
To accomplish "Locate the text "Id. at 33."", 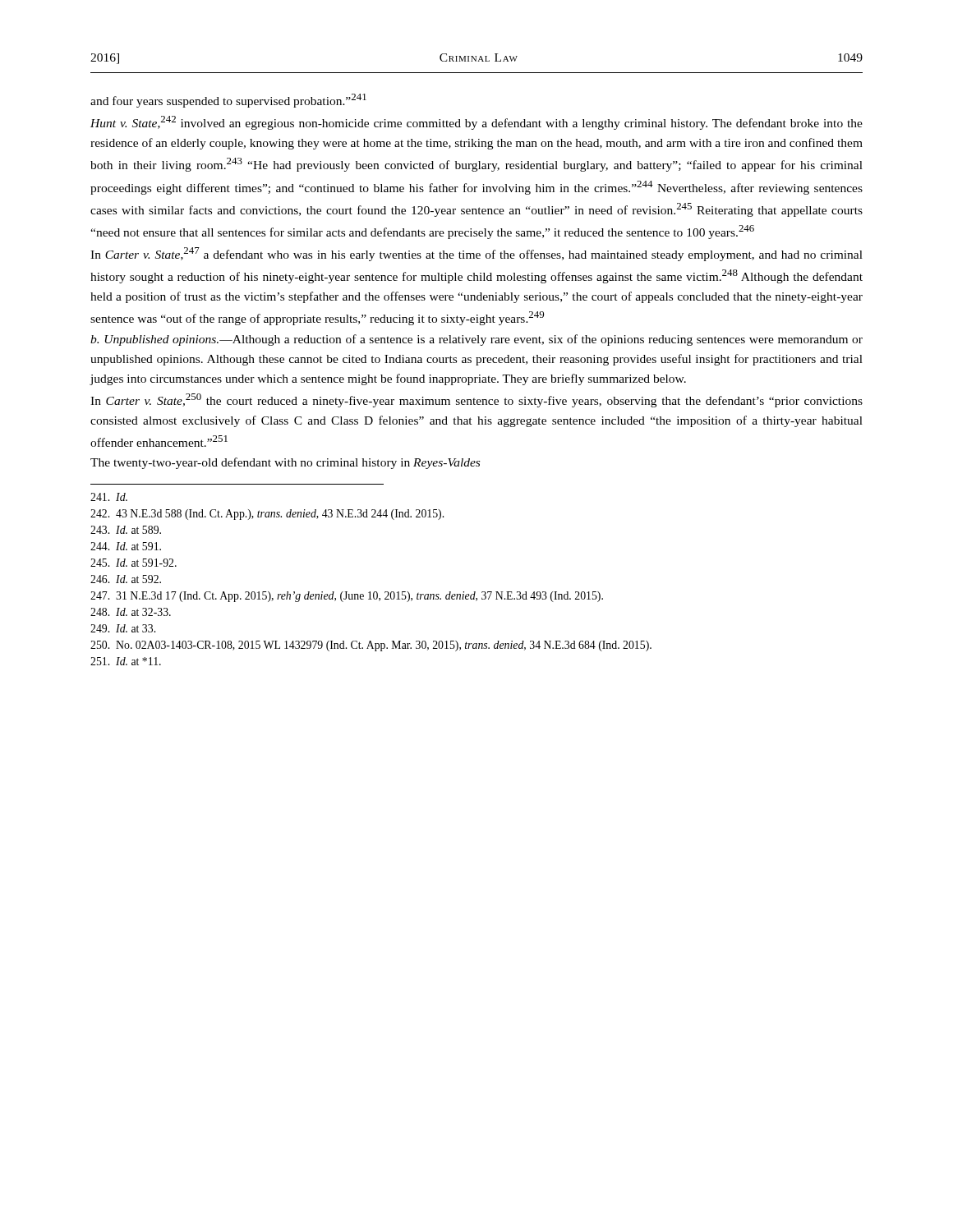I will (x=123, y=628).
